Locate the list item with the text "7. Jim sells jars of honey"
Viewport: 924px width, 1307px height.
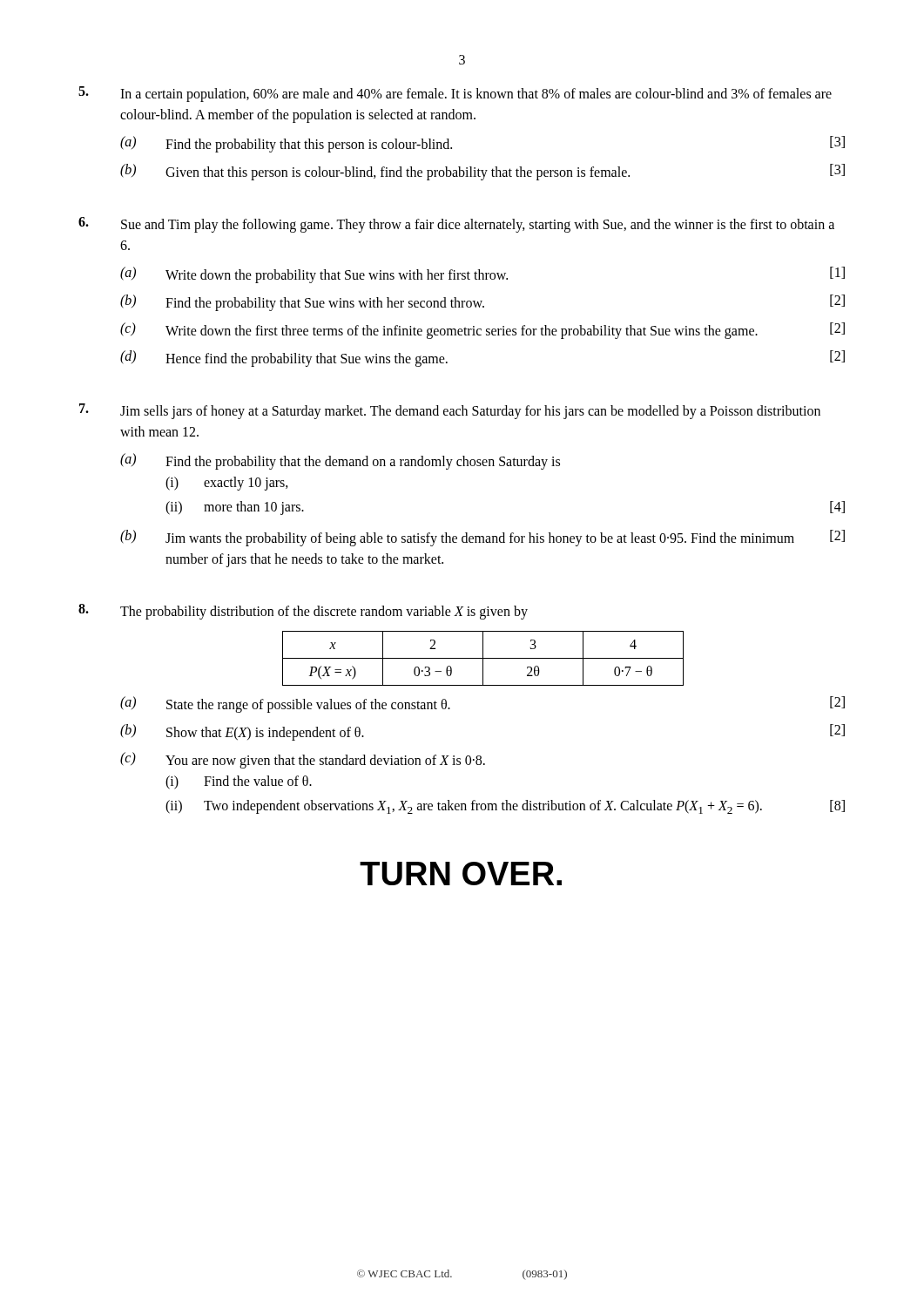(x=450, y=411)
